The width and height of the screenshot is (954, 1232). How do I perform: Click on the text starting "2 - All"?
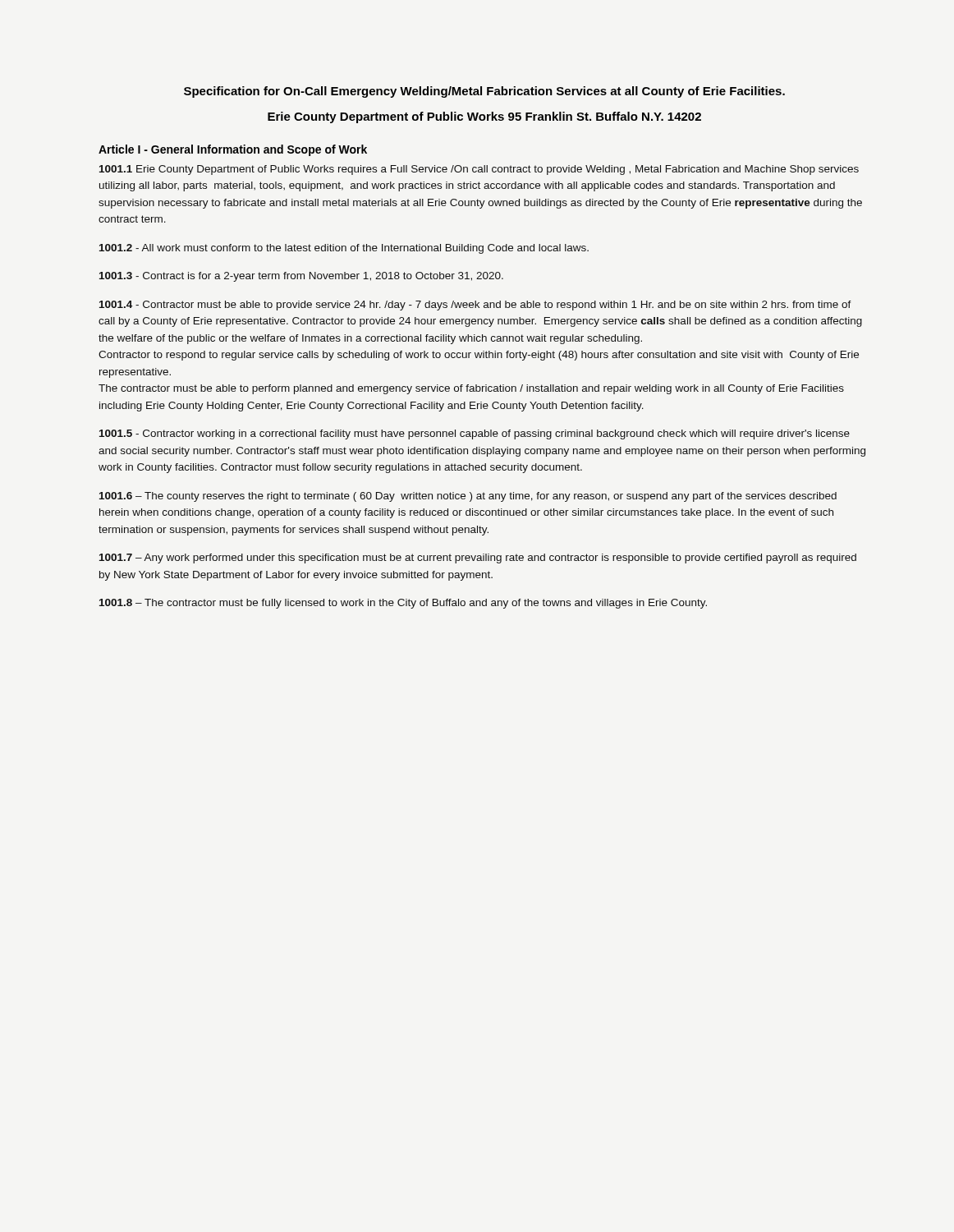click(344, 247)
